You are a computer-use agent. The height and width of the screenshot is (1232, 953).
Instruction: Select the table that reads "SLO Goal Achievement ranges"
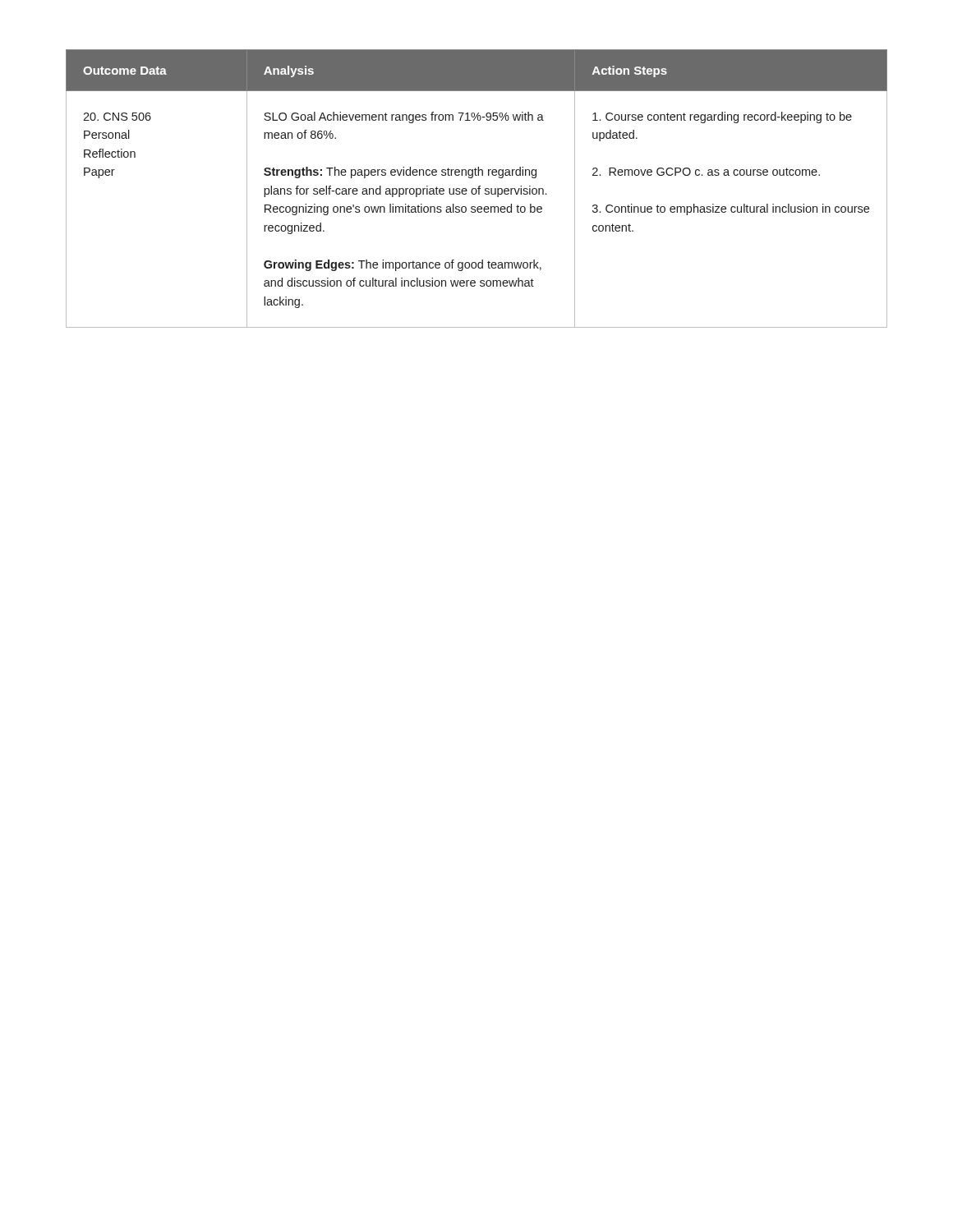[x=476, y=189]
